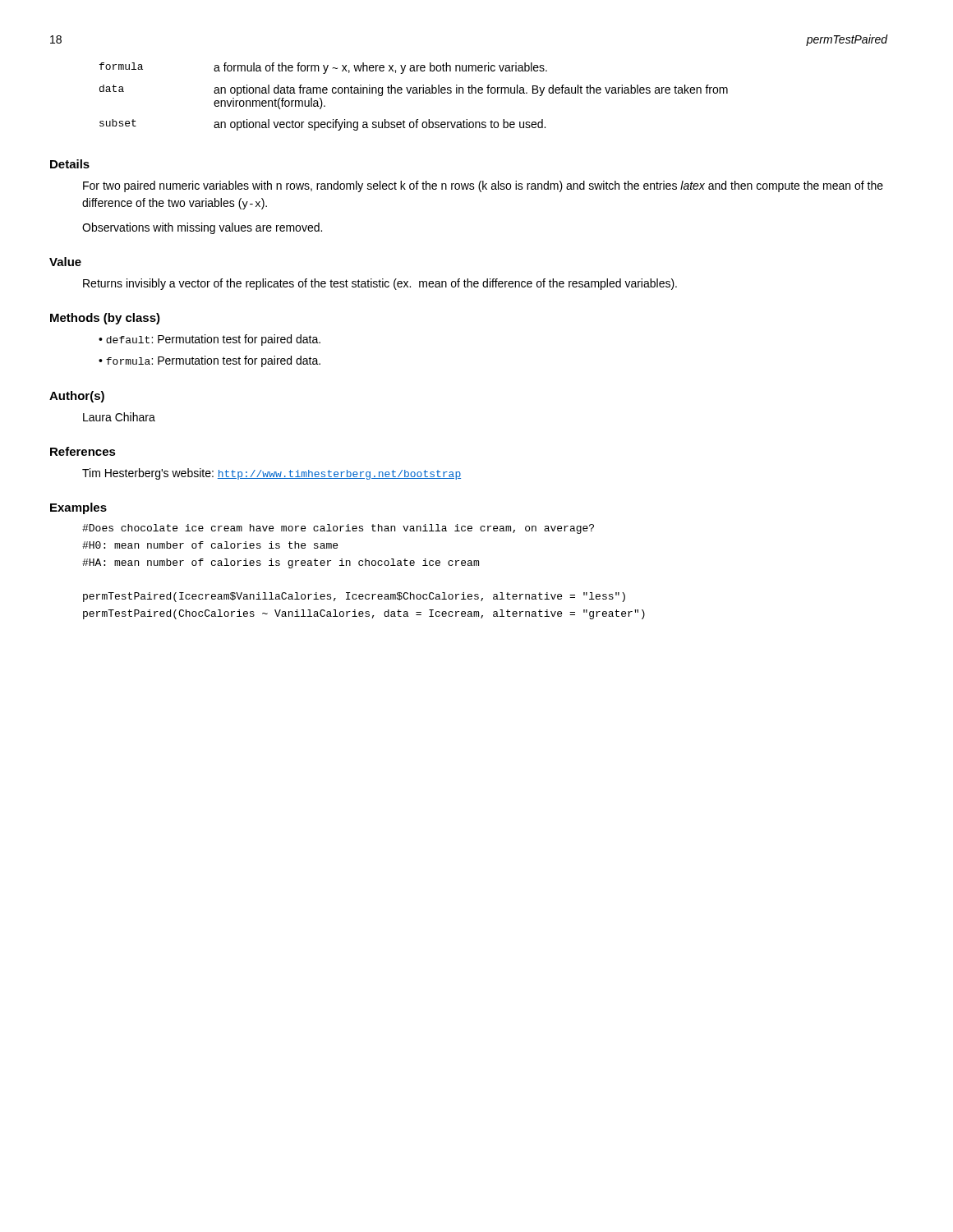
Task: Click a table
Action: [x=468, y=100]
